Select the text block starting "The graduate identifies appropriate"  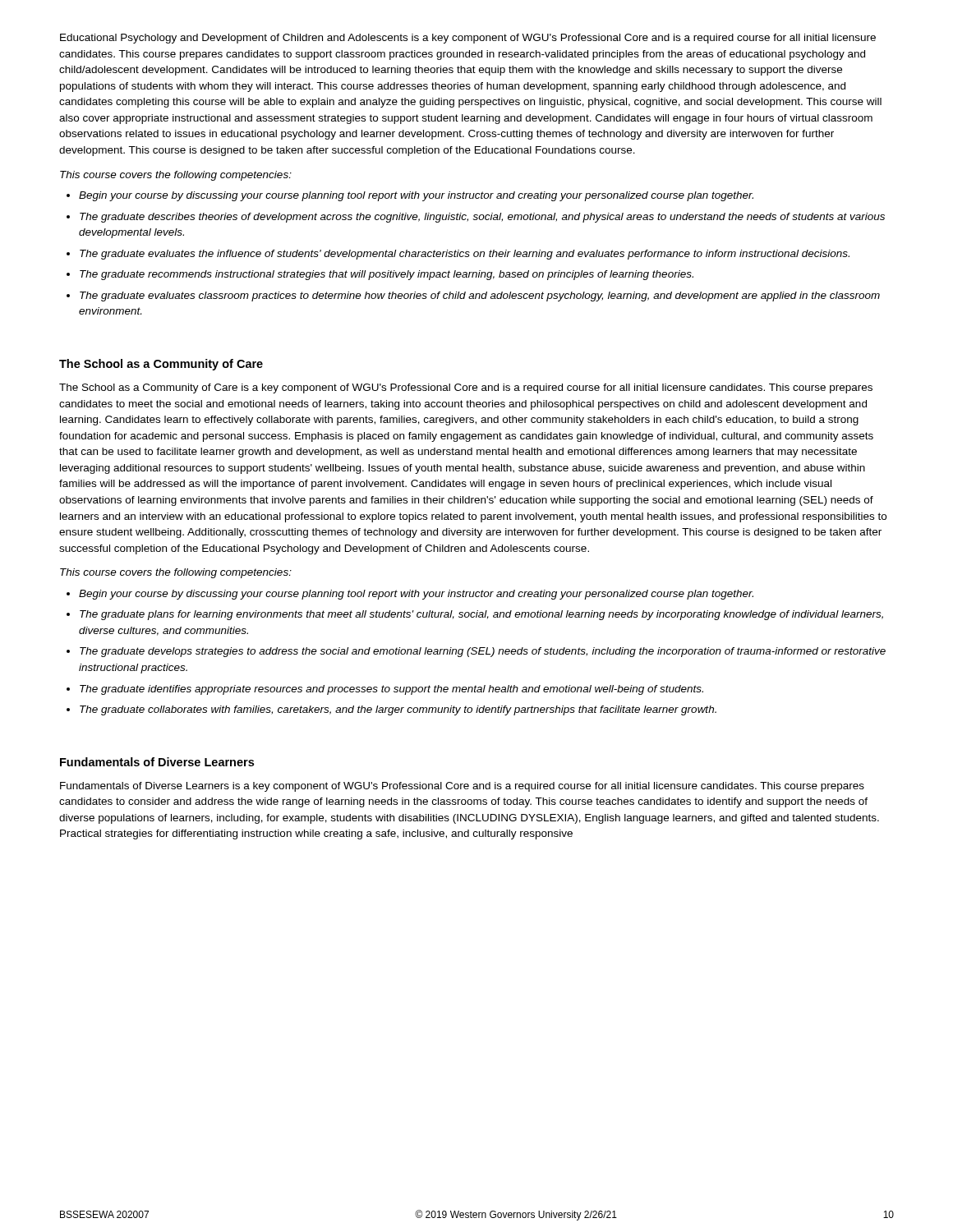(392, 688)
